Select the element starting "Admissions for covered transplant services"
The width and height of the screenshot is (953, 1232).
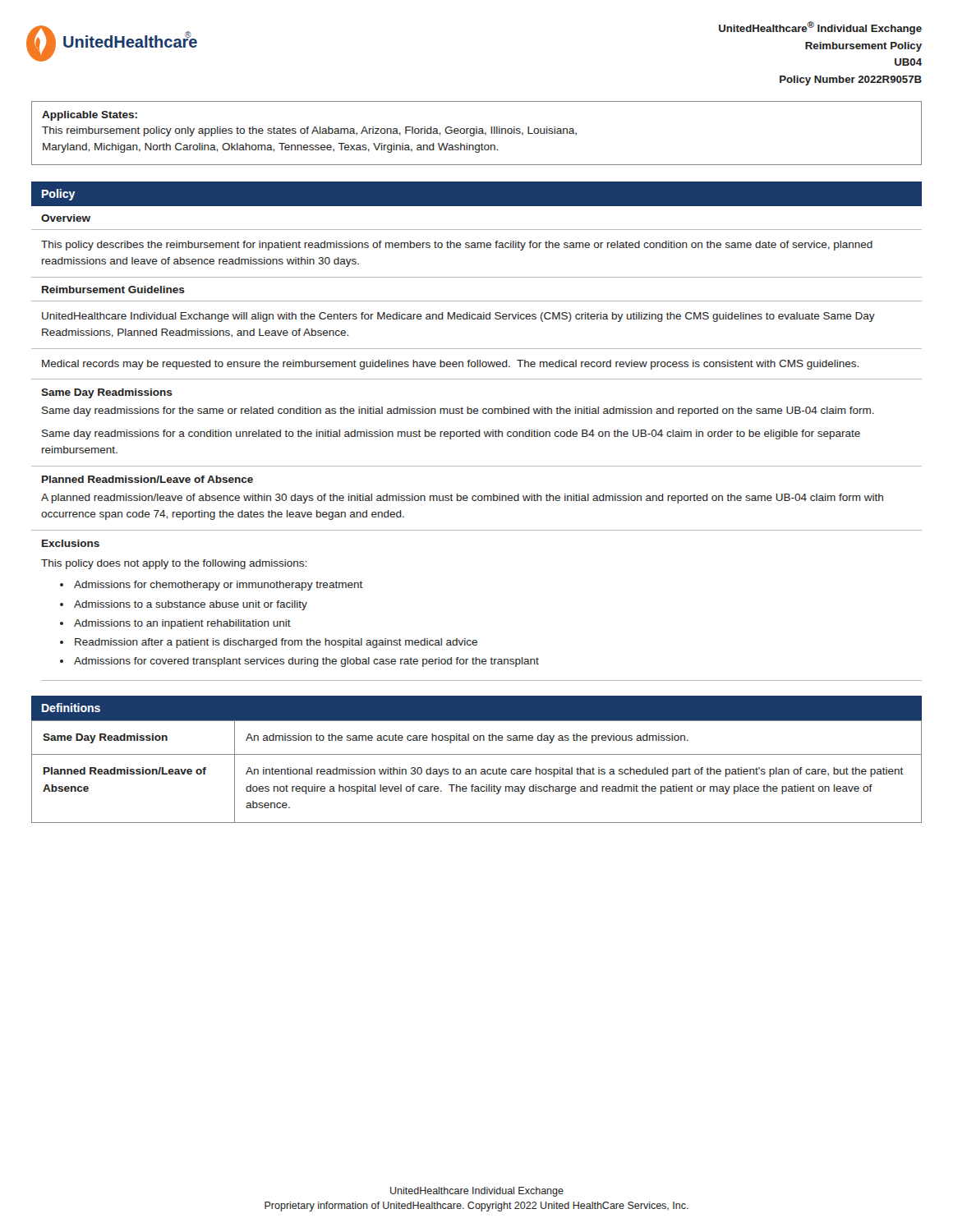306,661
